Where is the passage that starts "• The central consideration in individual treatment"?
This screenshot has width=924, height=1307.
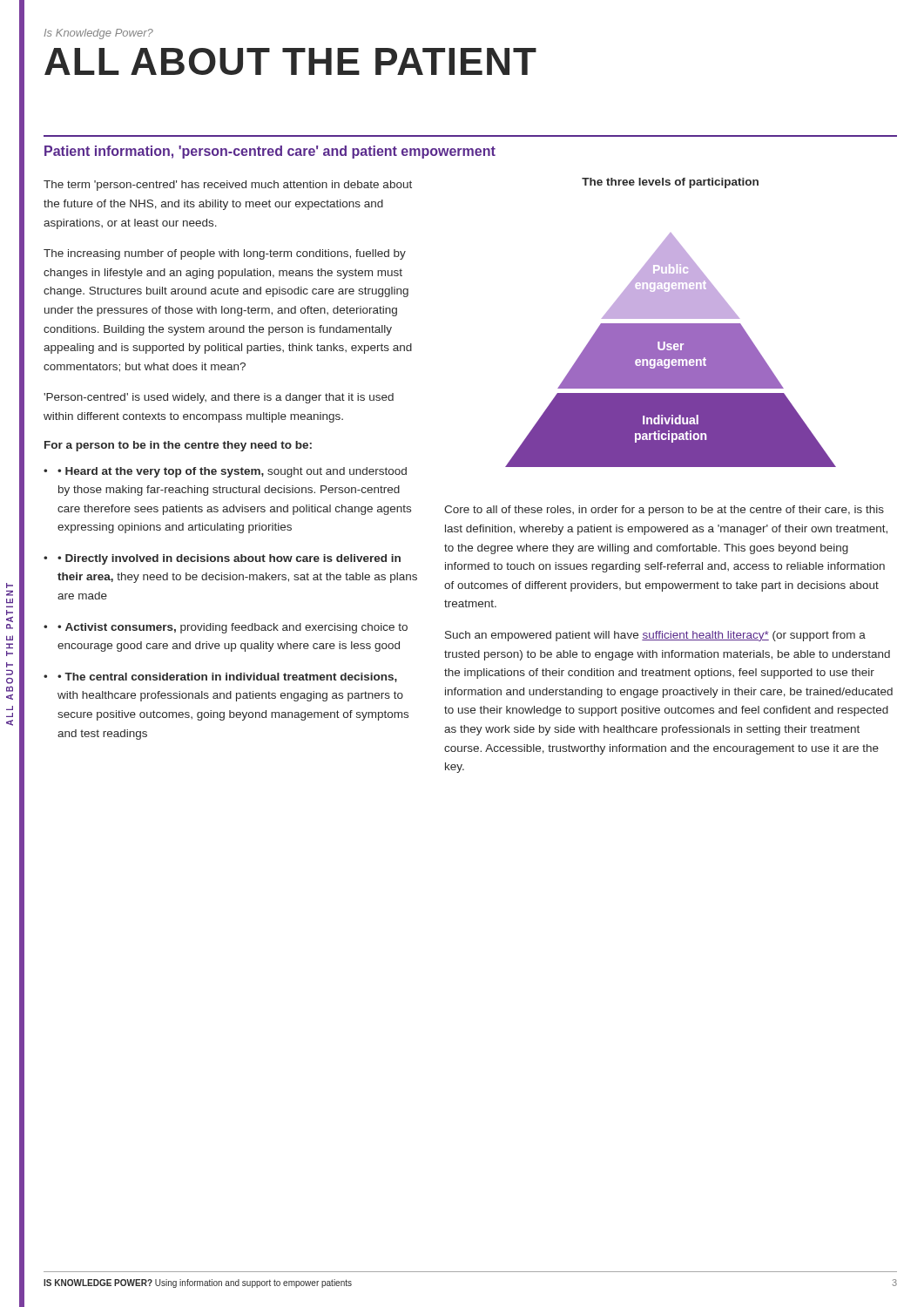(233, 705)
